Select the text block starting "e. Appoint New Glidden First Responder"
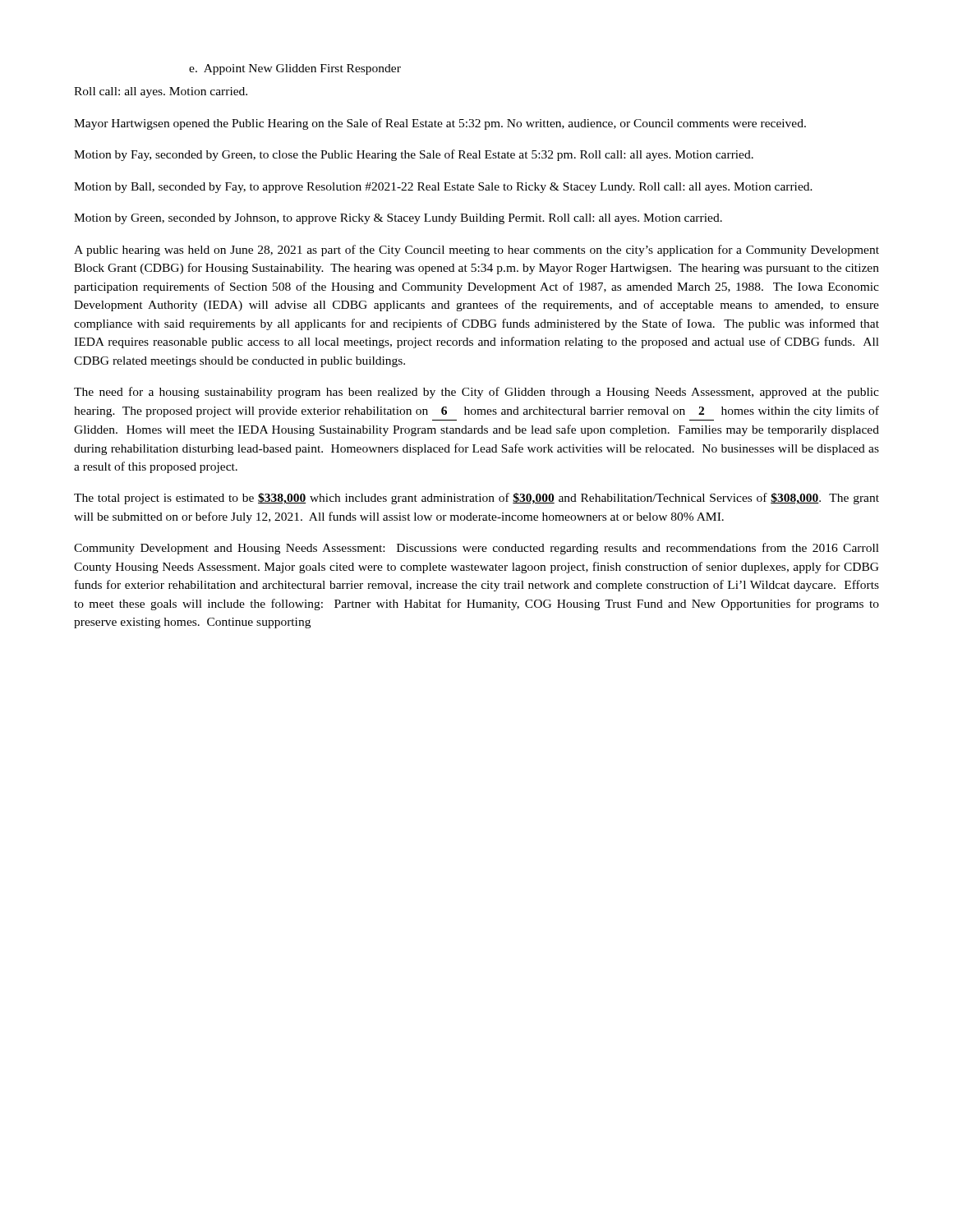The image size is (953, 1232). (295, 68)
